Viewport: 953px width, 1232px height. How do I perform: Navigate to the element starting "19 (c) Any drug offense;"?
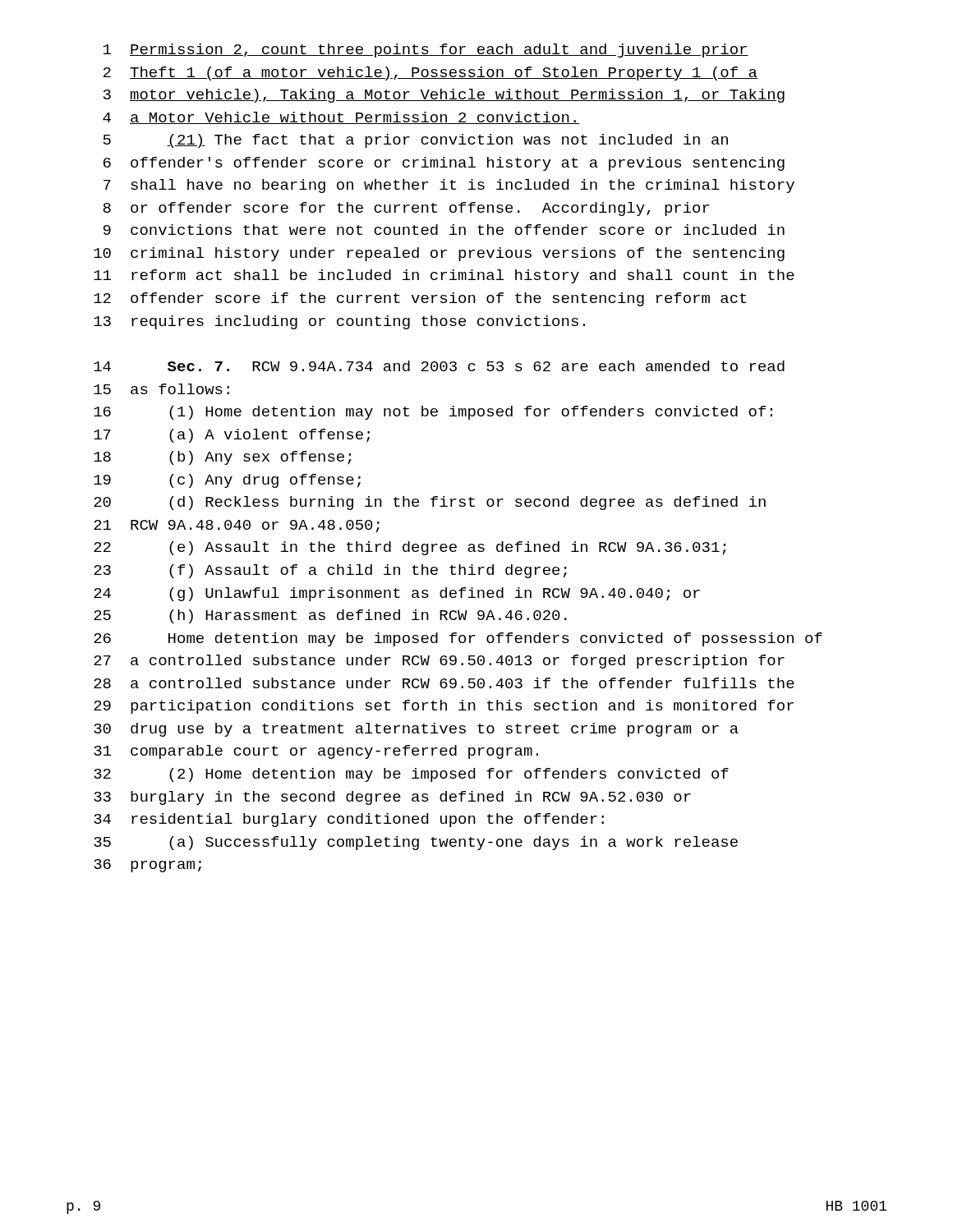click(x=227, y=481)
